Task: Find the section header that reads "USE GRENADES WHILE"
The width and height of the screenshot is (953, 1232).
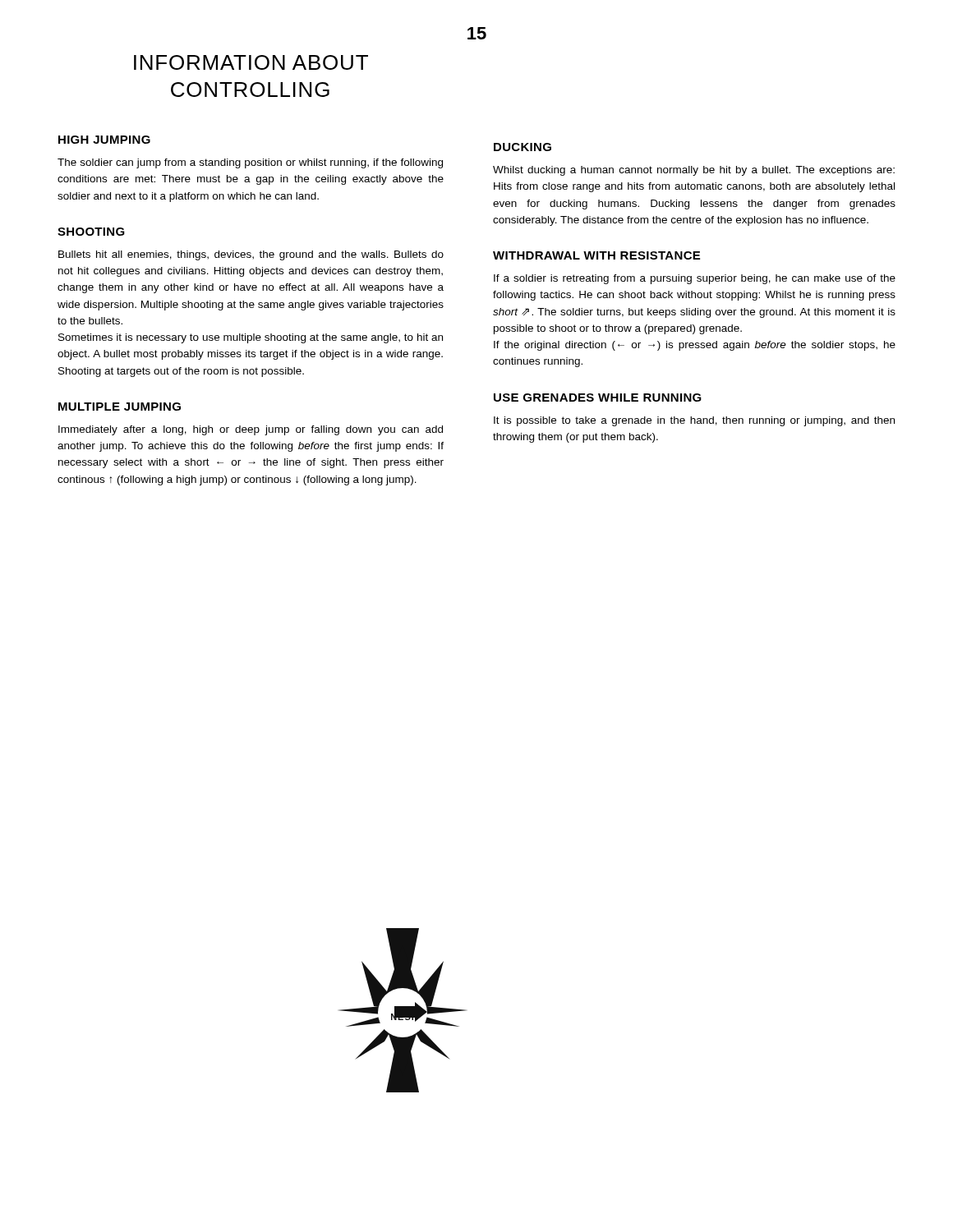Action: point(597,397)
